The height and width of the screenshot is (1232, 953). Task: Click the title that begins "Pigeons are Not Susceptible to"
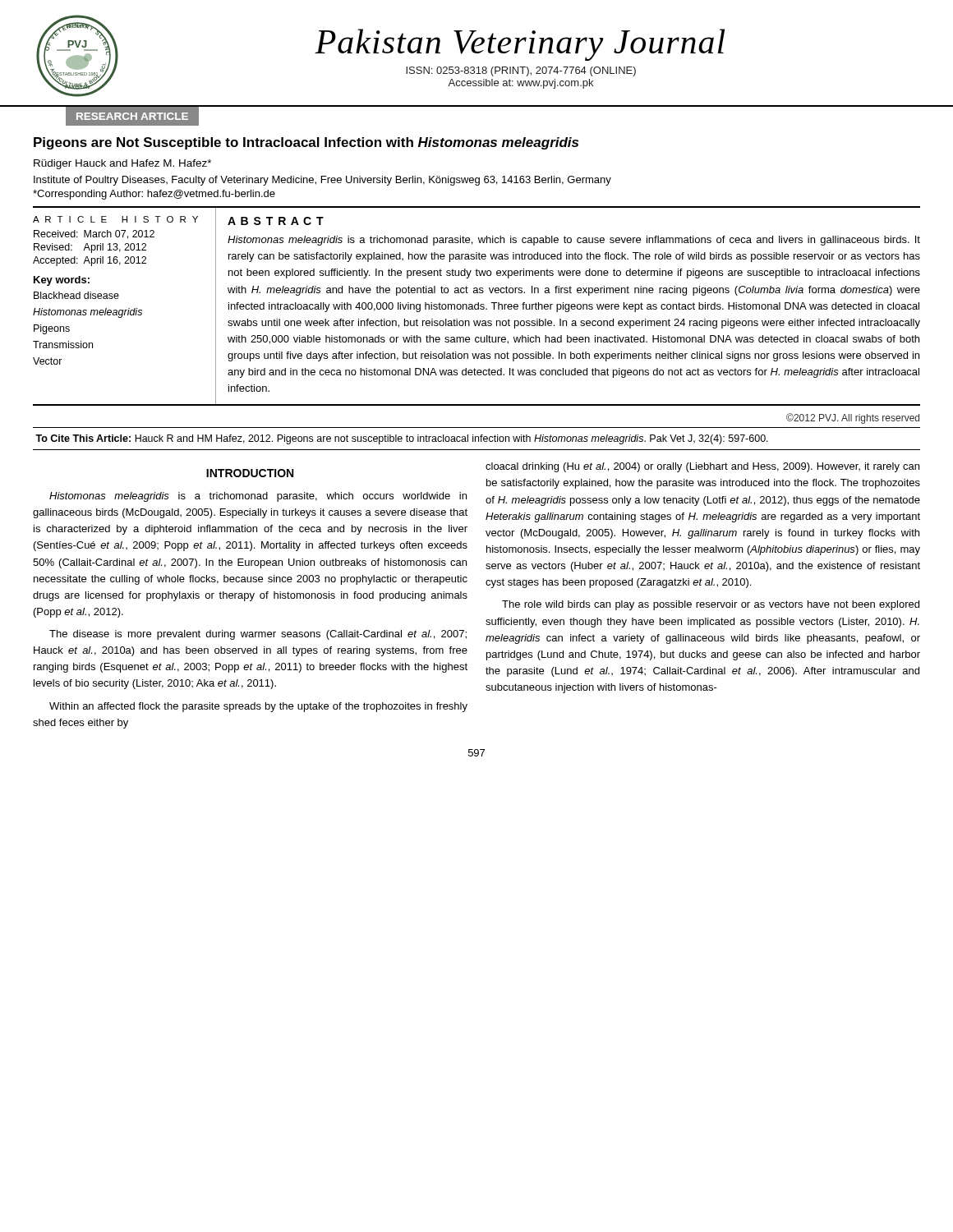pos(306,142)
